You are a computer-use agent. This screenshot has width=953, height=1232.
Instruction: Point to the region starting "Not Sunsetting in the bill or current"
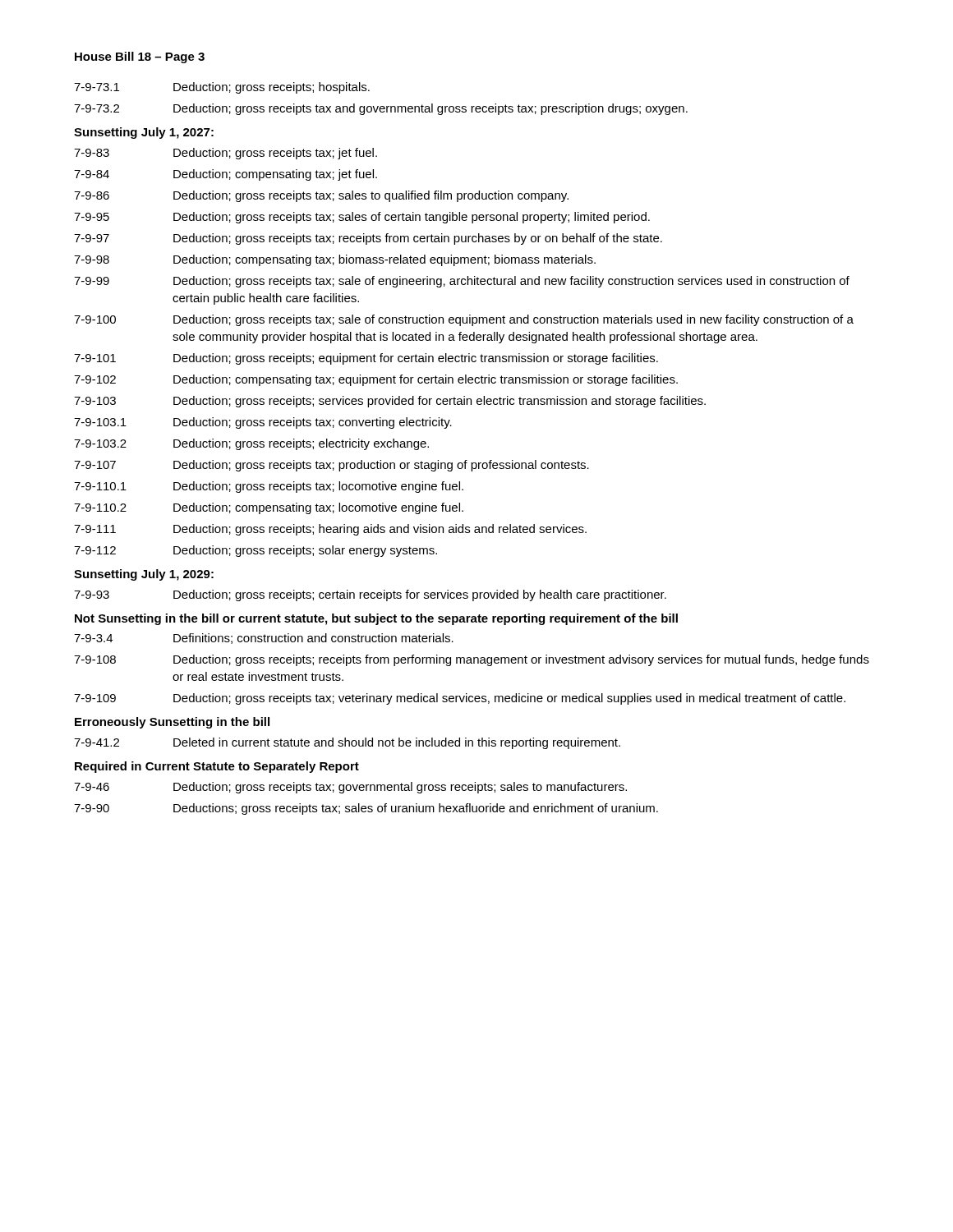pos(376,618)
